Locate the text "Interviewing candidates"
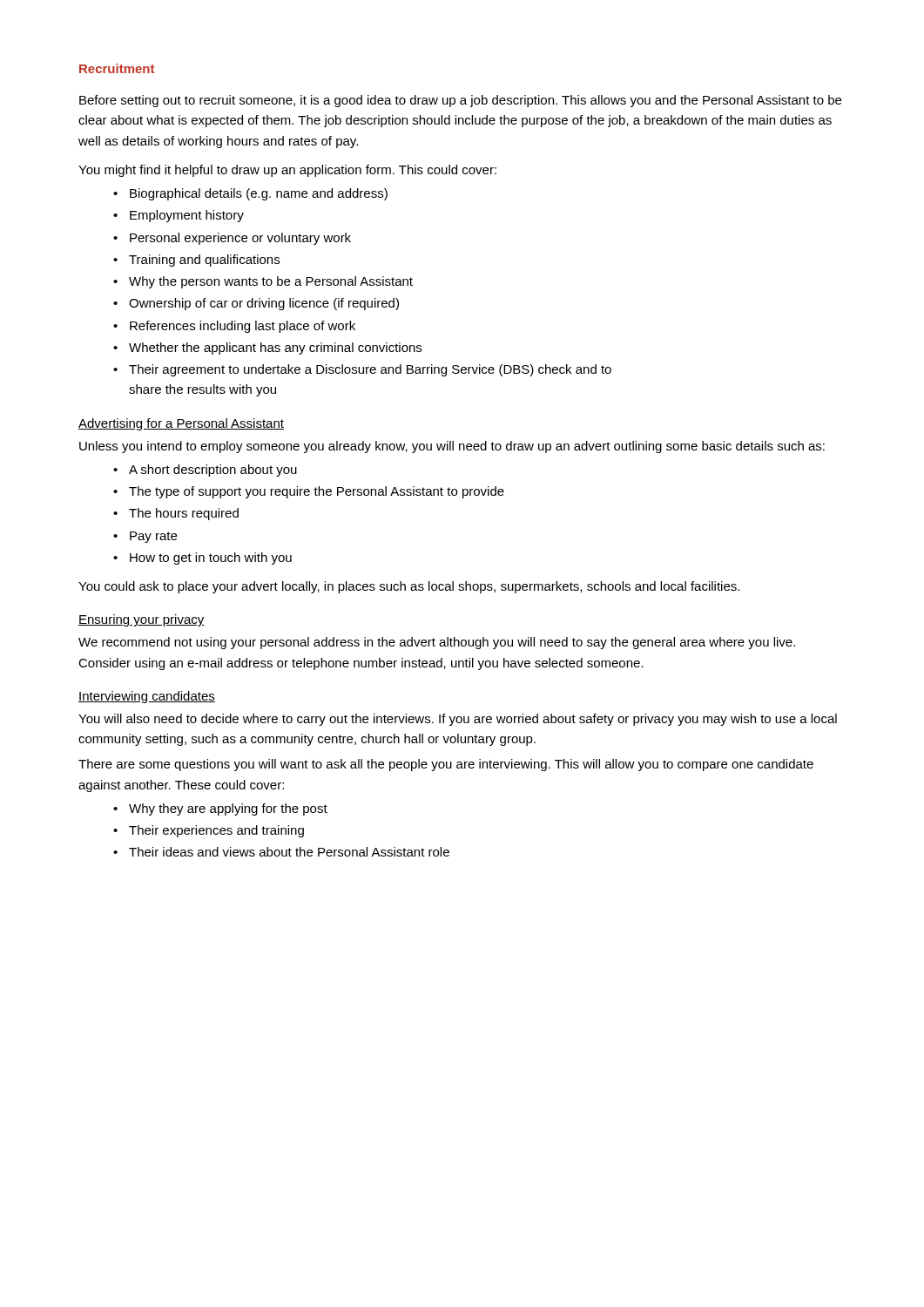 click(x=147, y=696)
